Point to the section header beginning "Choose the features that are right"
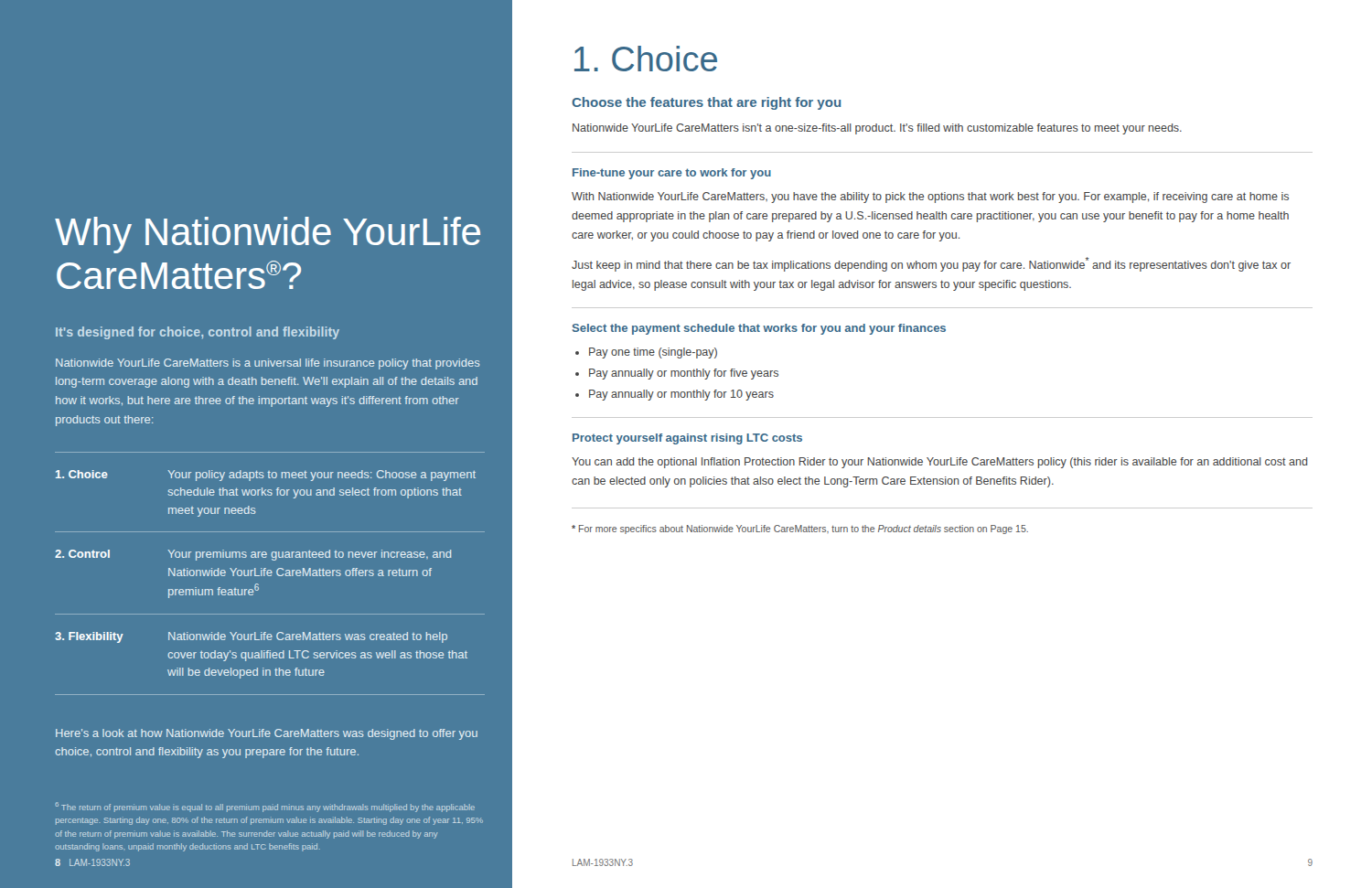The width and height of the screenshot is (1372, 888). (x=707, y=102)
